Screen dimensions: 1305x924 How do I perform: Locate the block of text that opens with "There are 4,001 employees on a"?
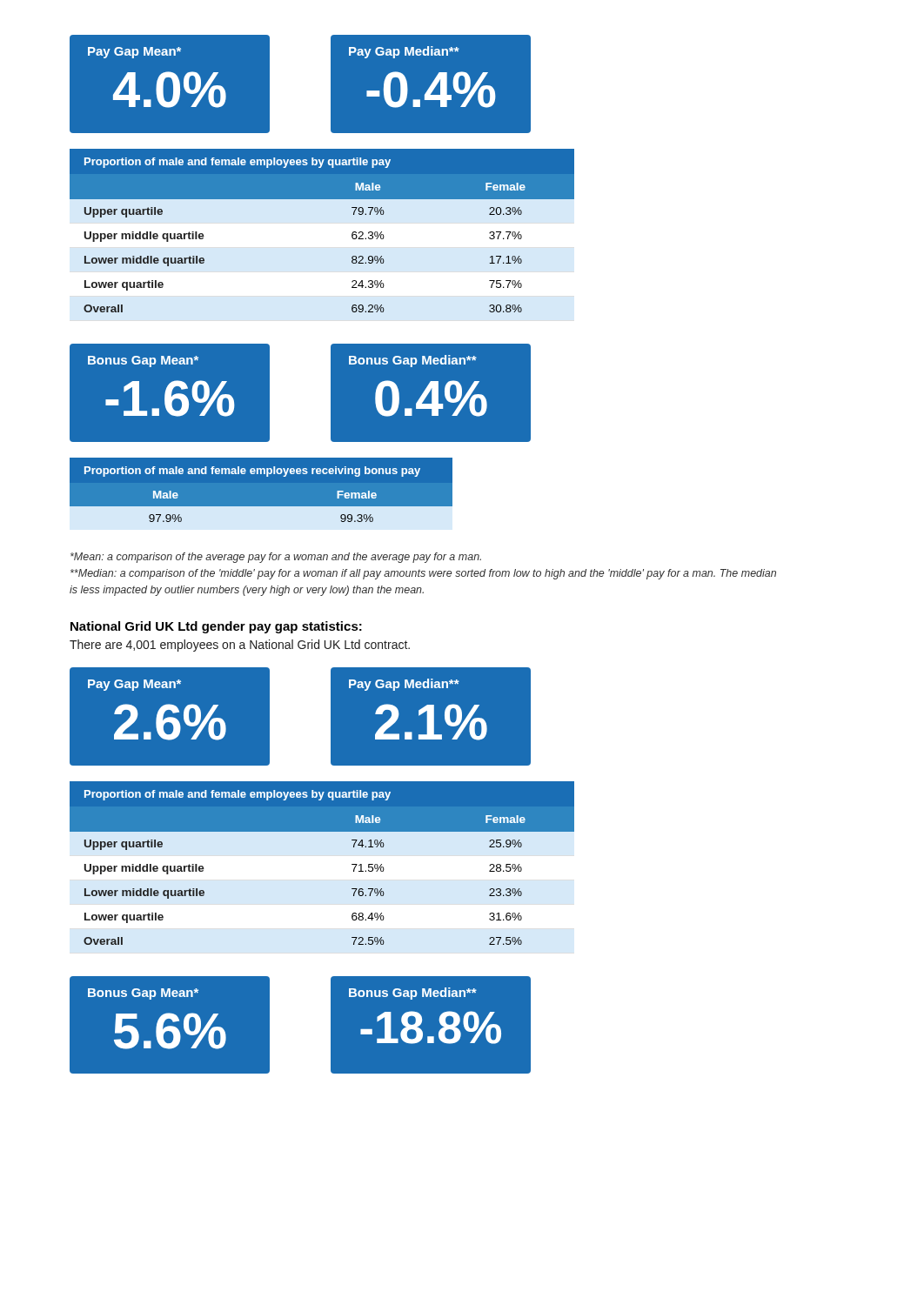[240, 644]
